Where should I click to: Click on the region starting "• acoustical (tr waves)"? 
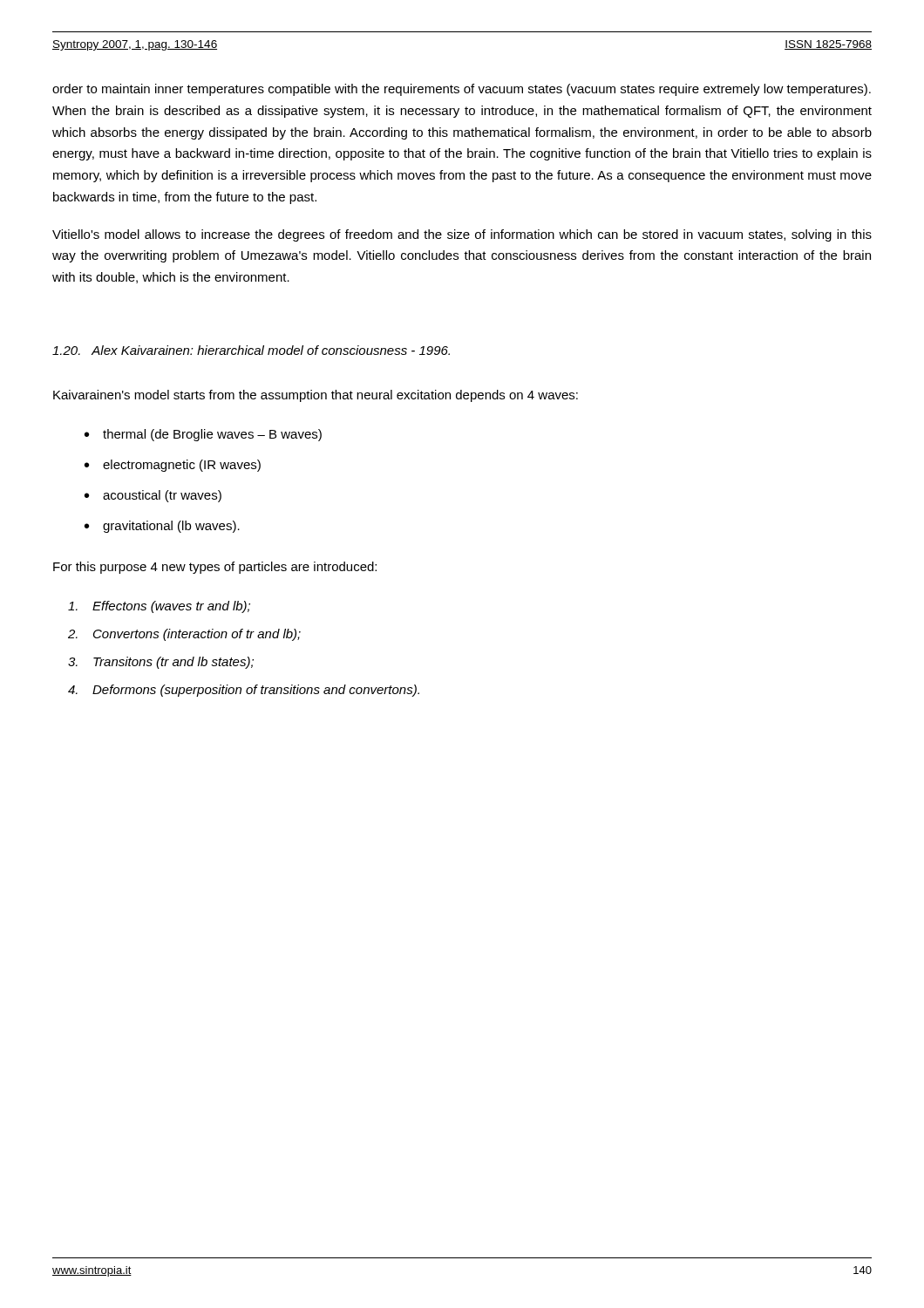[x=153, y=496]
